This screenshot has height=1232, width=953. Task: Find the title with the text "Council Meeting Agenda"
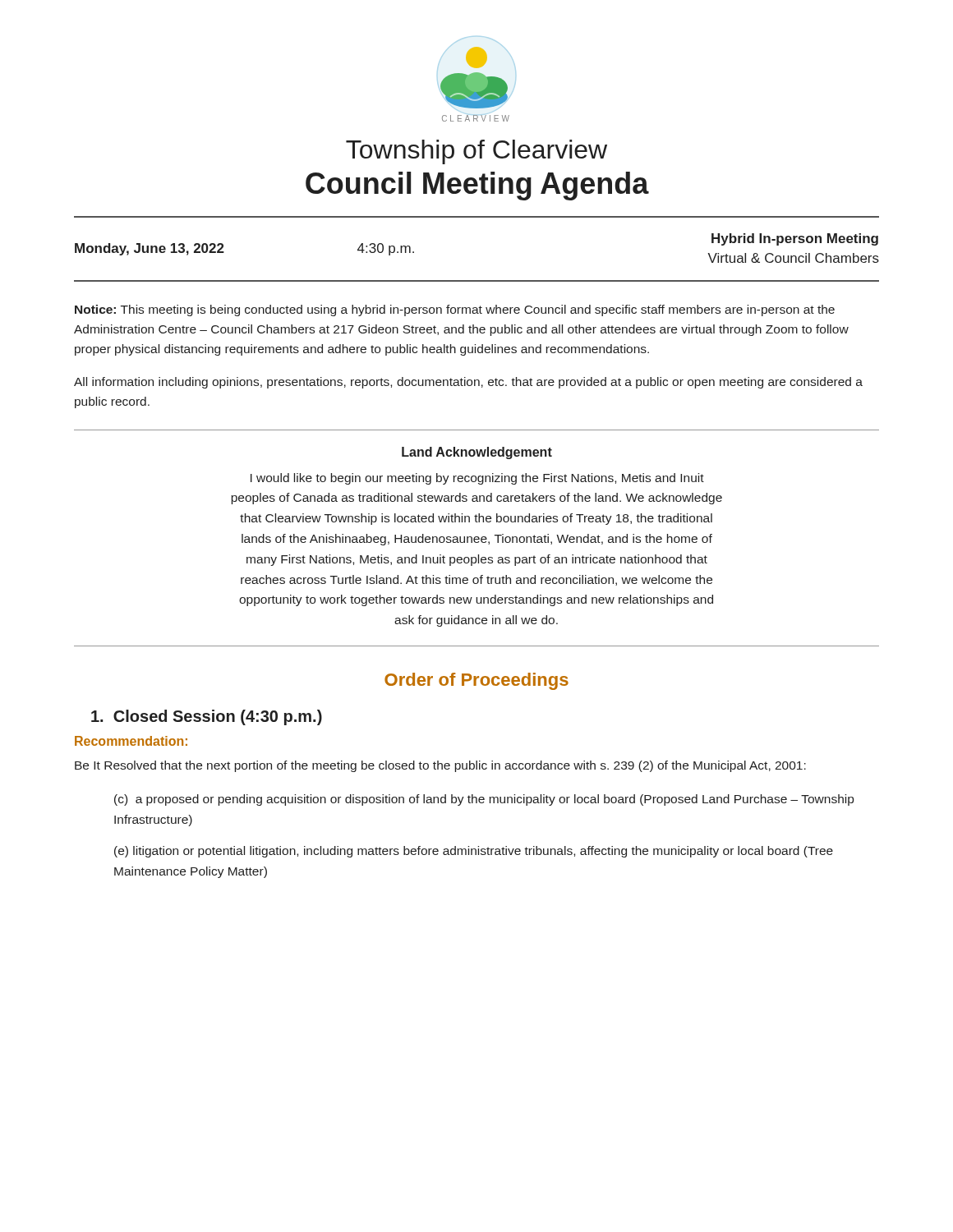coord(476,184)
